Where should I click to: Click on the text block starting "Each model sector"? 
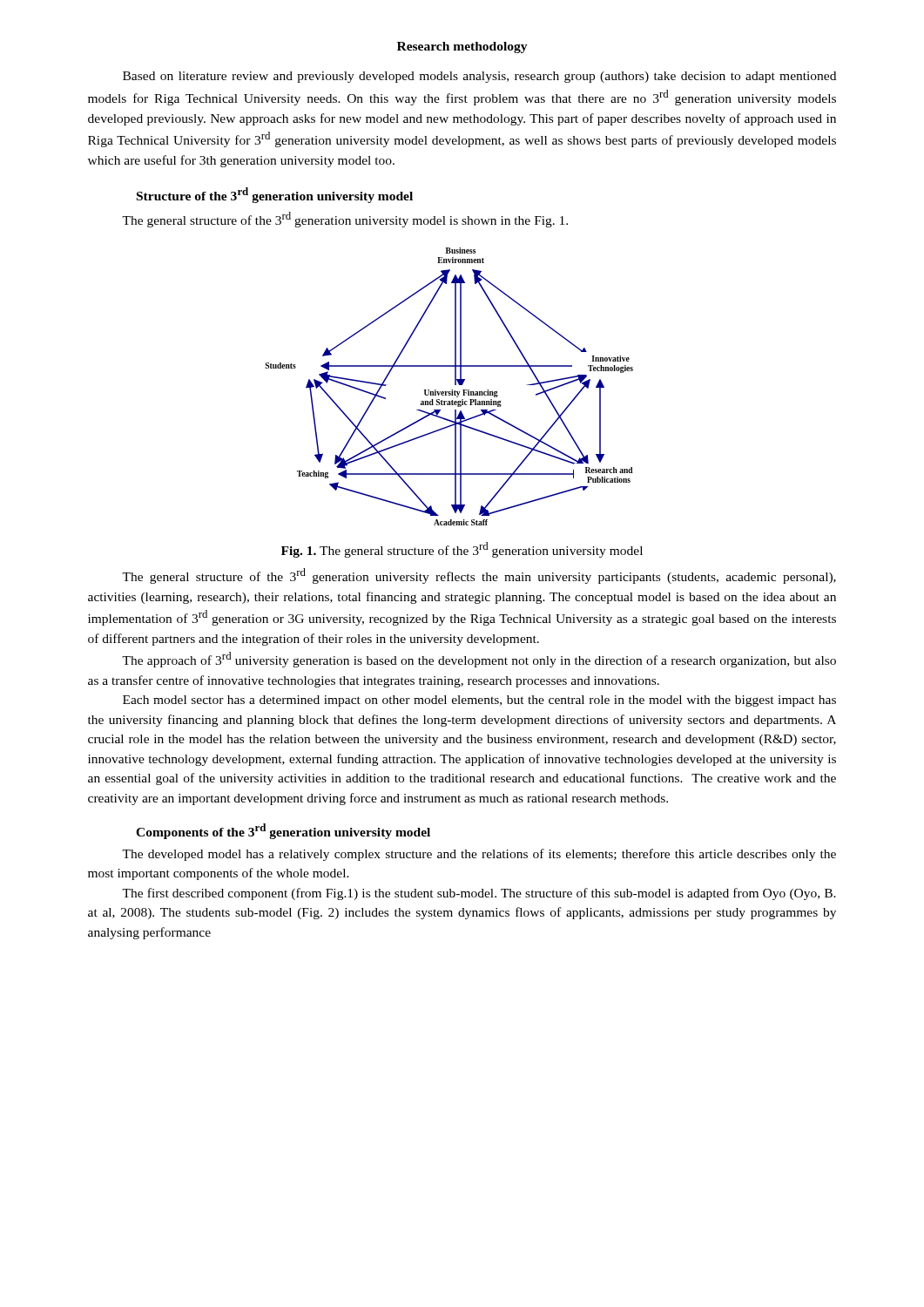[x=462, y=748]
